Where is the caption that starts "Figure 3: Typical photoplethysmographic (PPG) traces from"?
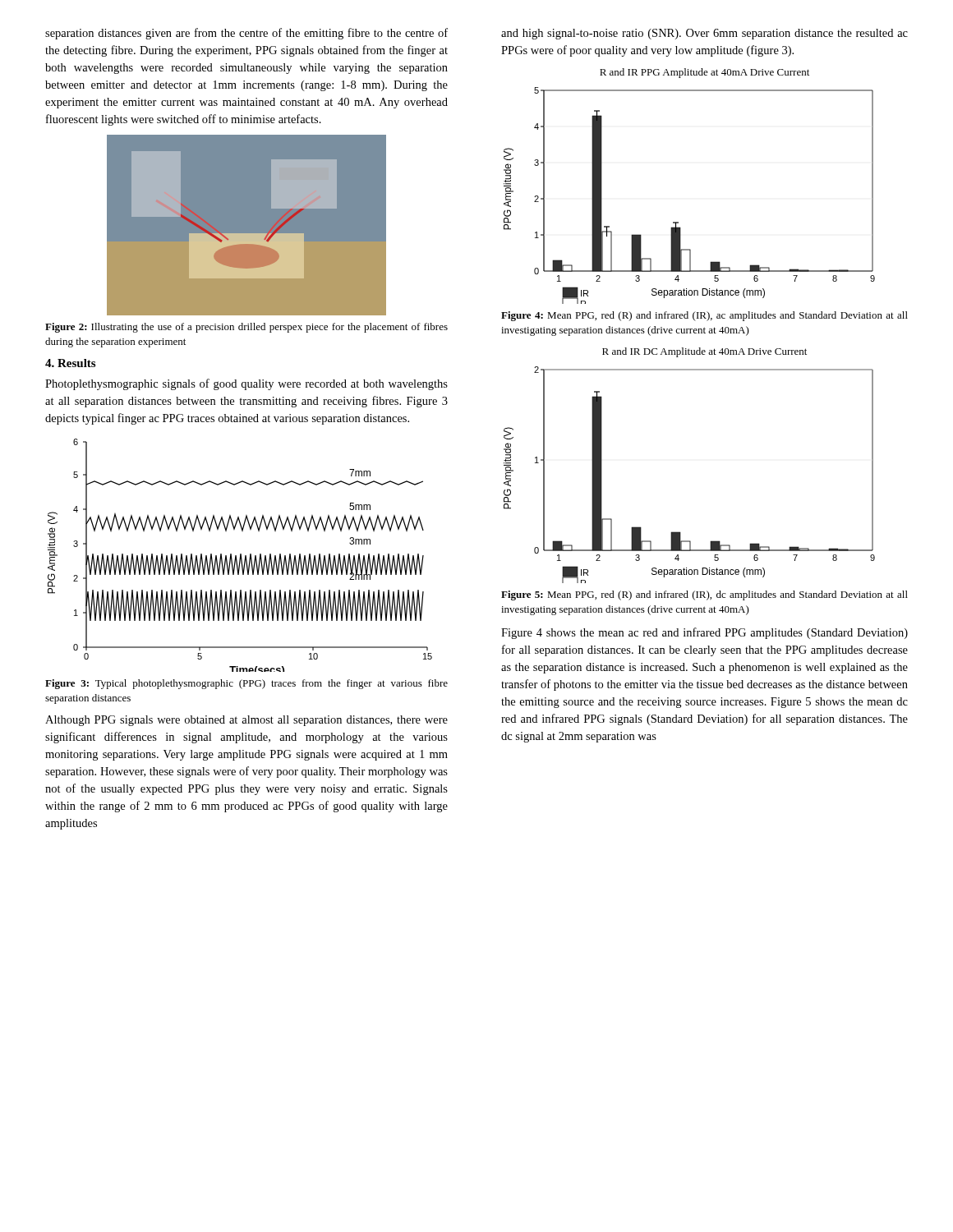 [x=246, y=691]
